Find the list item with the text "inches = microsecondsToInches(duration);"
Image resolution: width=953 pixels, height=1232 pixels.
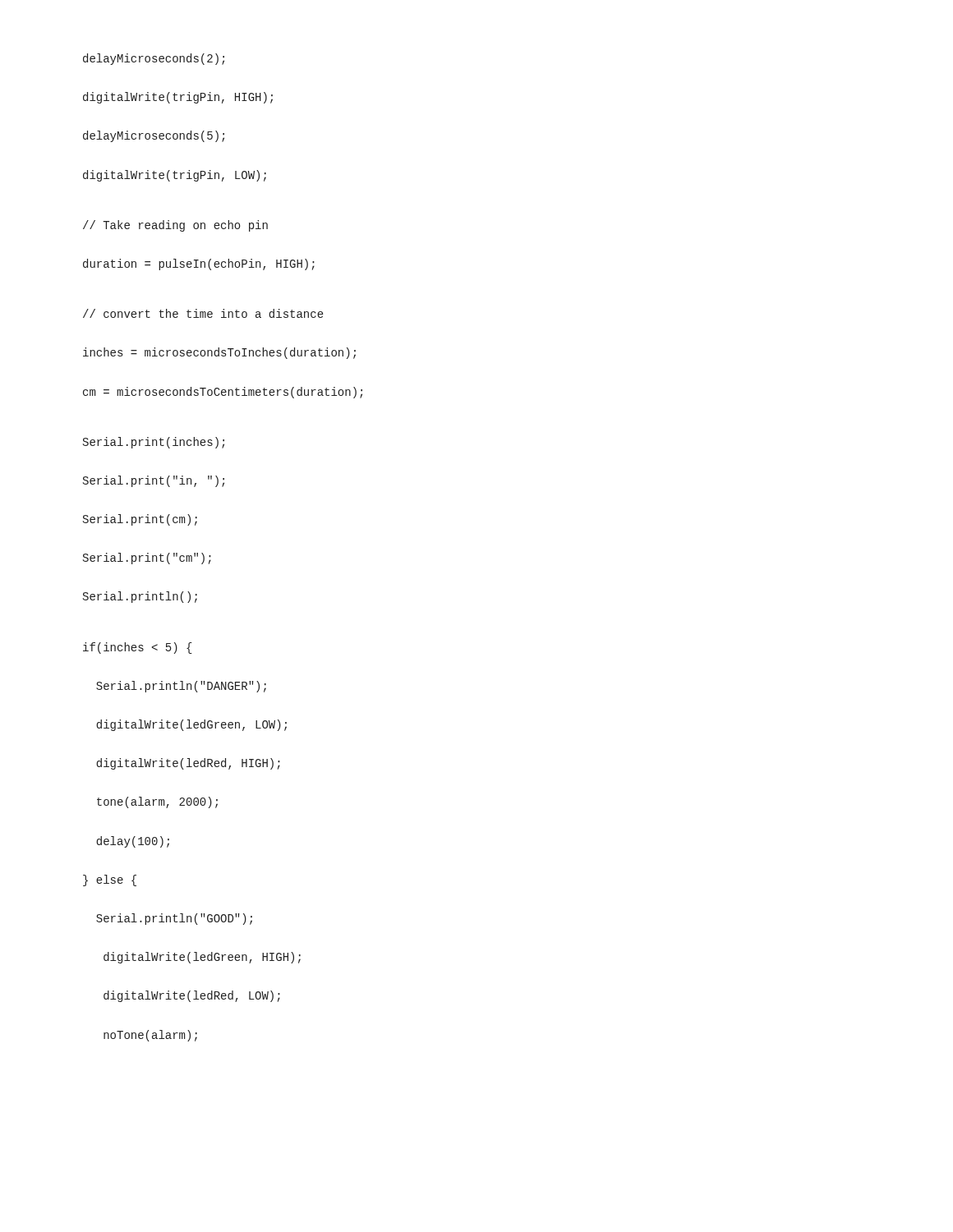click(x=219, y=353)
